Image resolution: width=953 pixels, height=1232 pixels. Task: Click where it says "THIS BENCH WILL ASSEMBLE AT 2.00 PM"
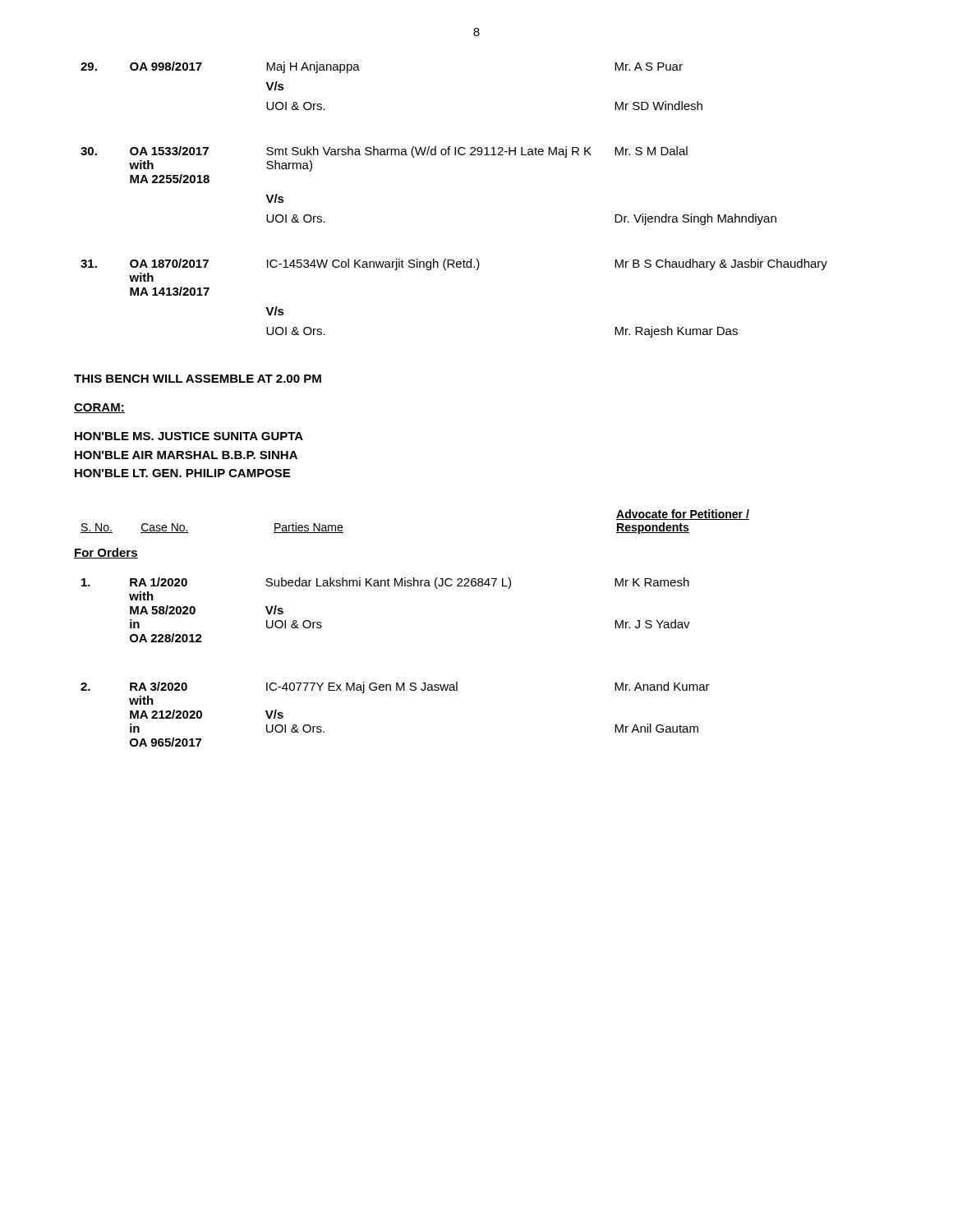coord(198,378)
